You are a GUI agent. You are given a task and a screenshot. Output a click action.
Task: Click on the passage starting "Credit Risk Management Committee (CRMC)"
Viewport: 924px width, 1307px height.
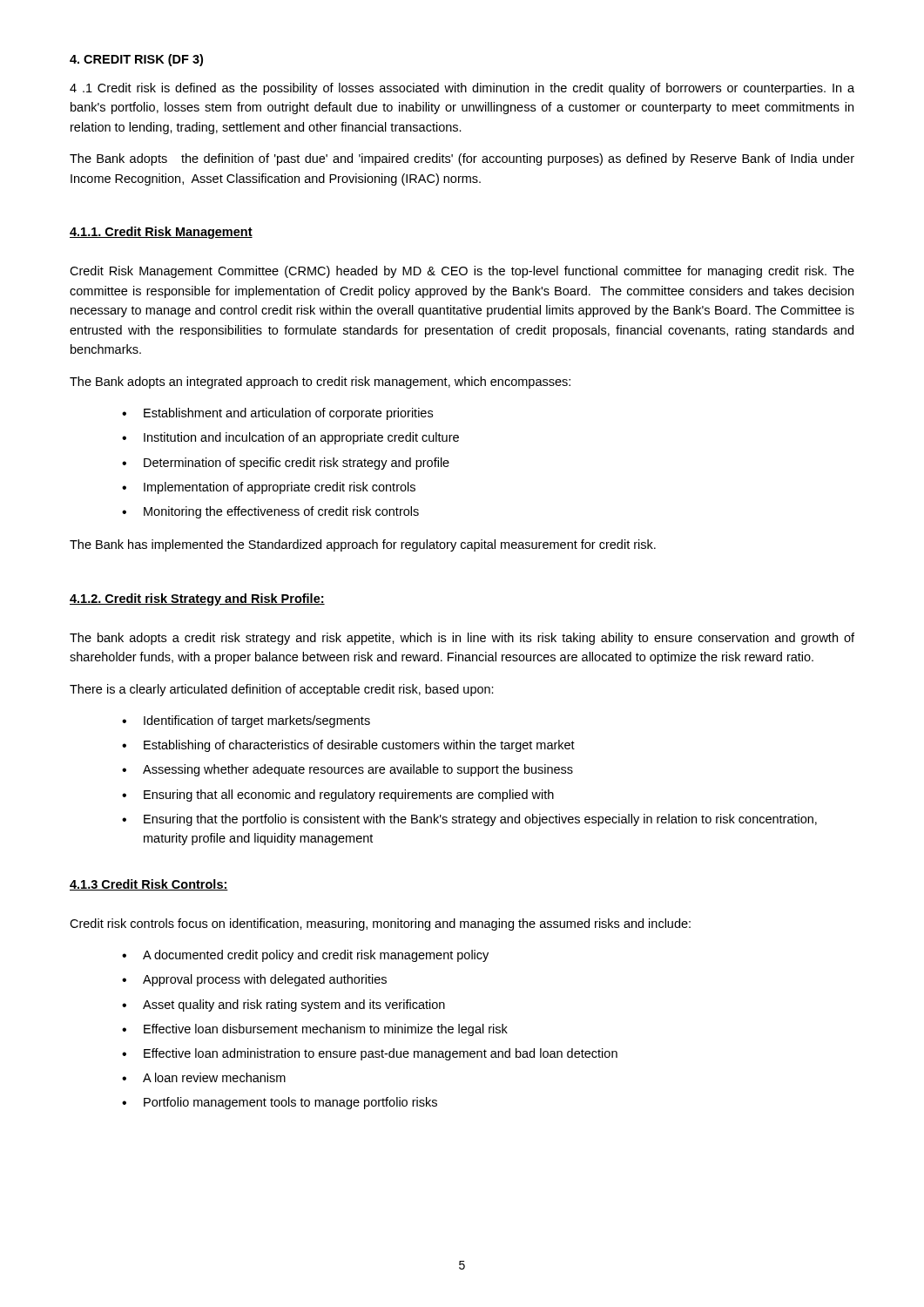[462, 310]
